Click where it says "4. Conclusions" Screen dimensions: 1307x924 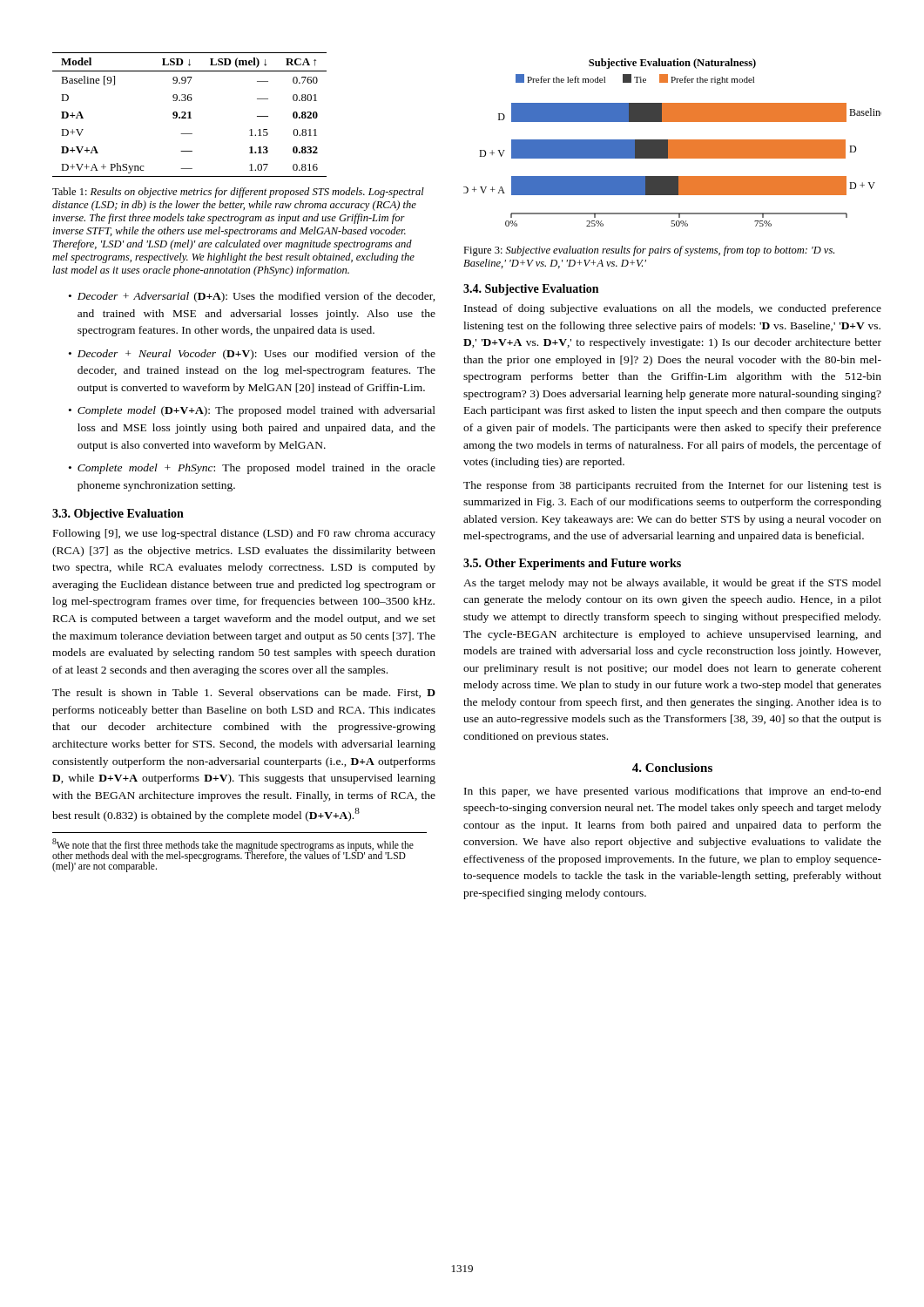pos(672,767)
